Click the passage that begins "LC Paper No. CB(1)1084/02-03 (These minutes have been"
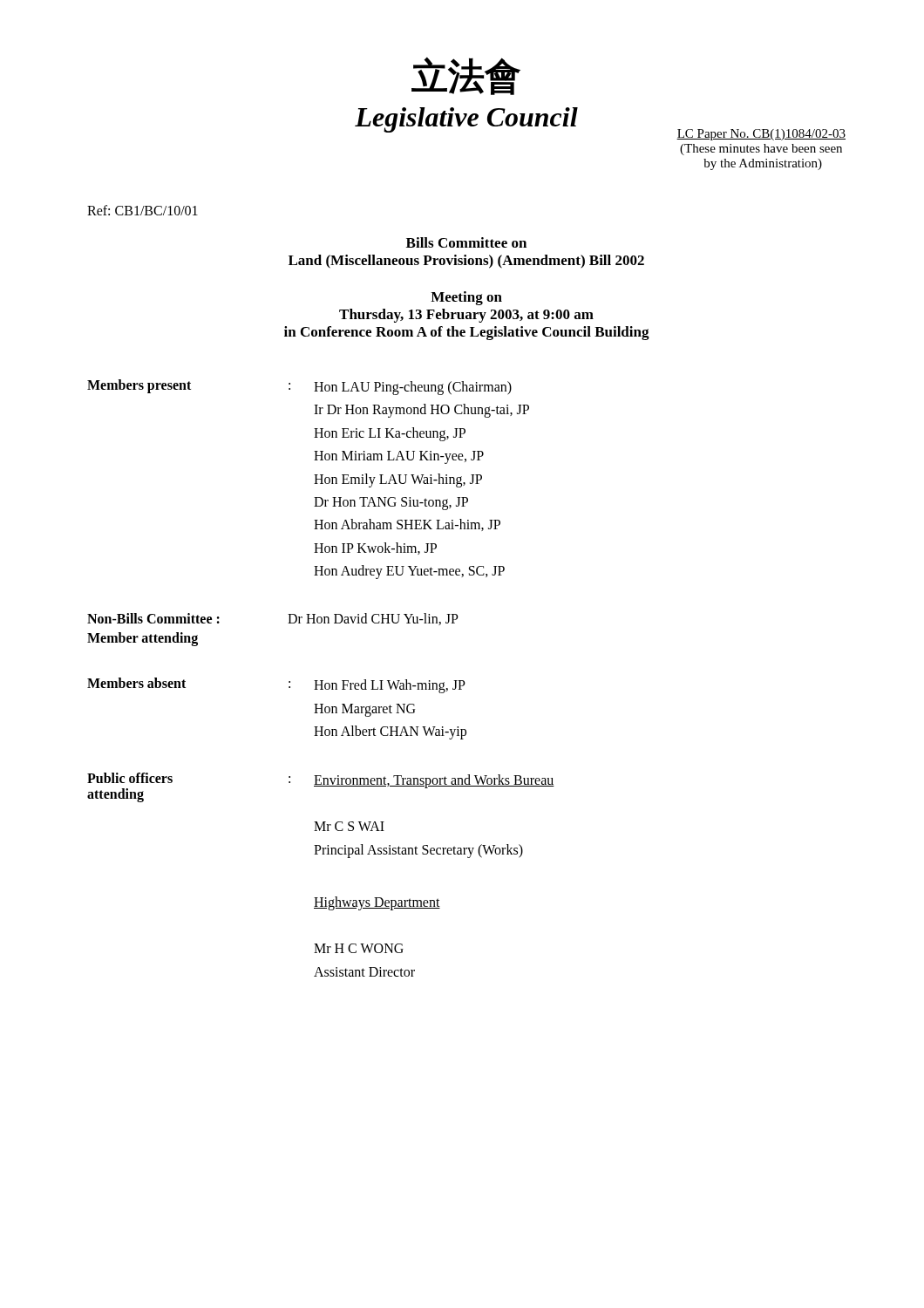 click(761, 148)
